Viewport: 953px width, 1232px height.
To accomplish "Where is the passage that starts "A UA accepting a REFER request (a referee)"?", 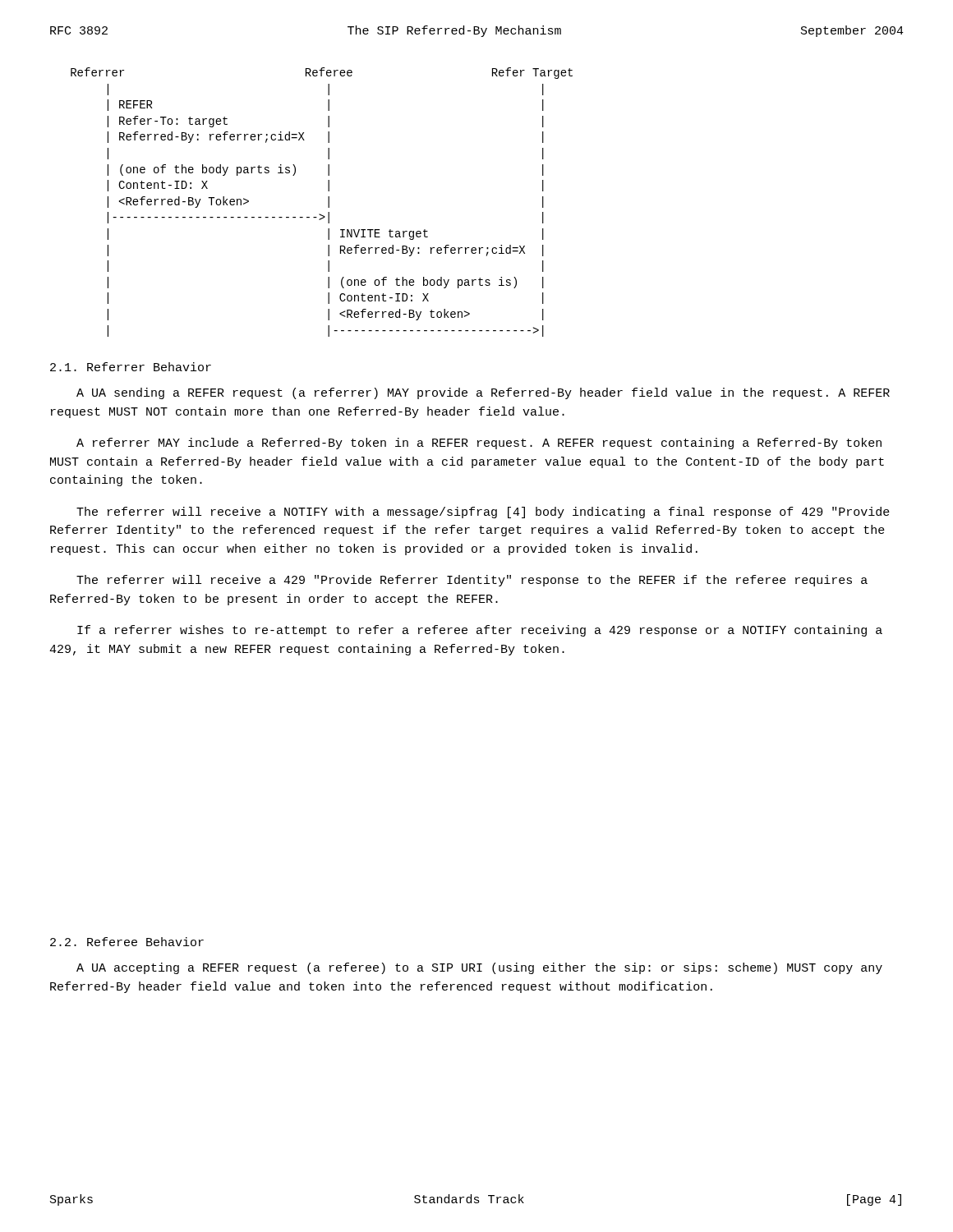I will 466,978.
